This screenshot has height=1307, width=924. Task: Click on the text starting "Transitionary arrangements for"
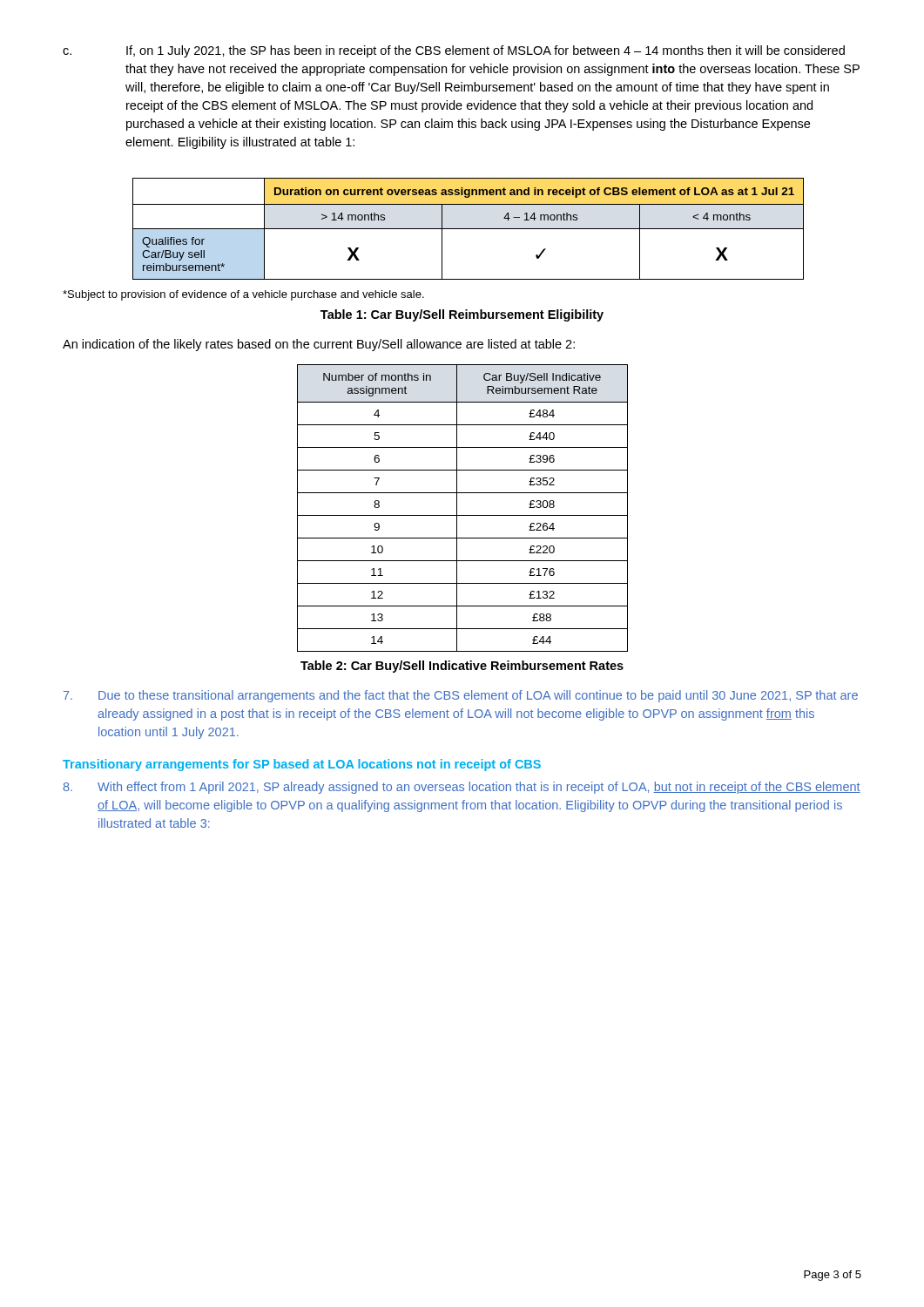click(302, 764)
